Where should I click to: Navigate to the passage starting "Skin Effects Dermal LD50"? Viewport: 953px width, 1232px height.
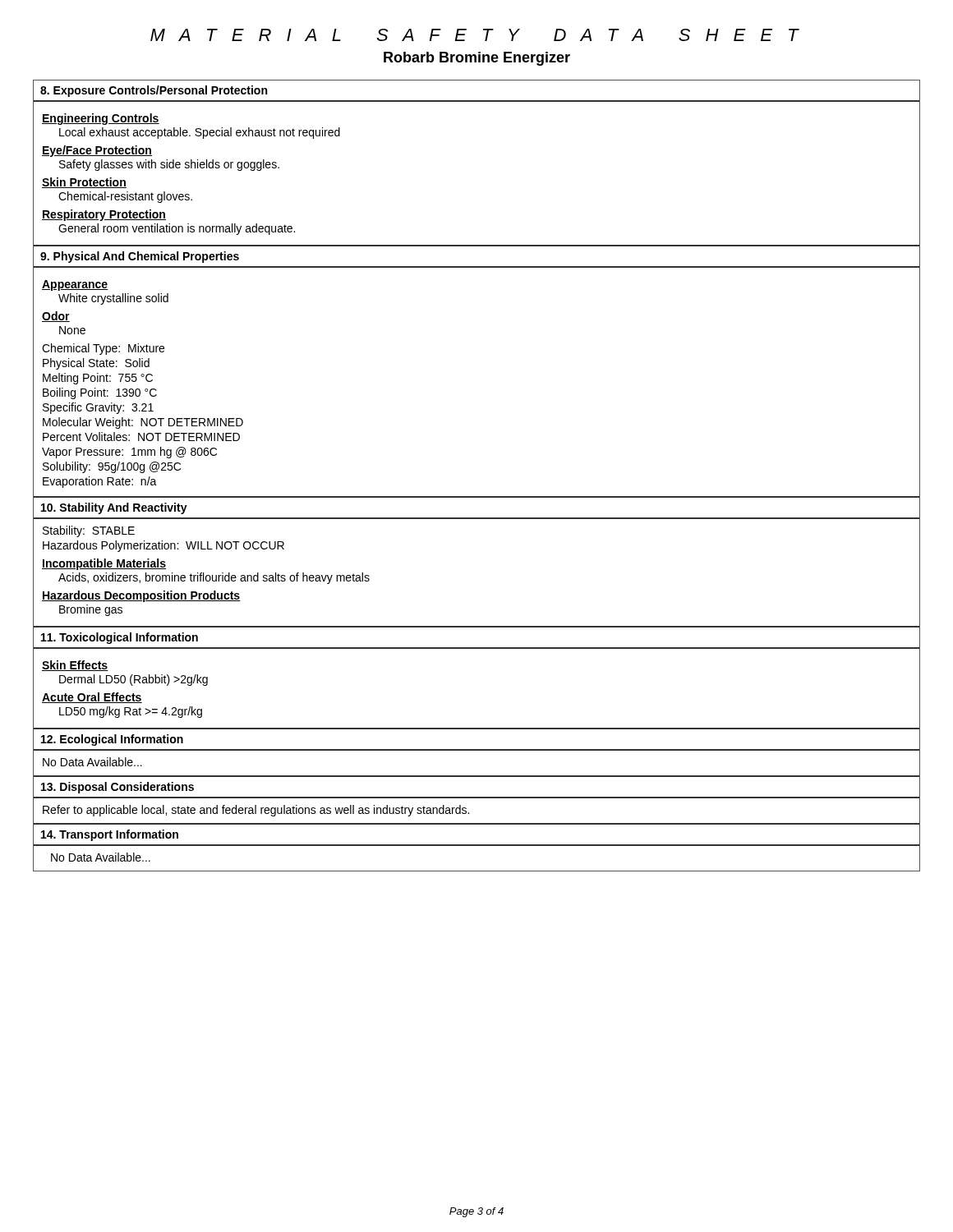[75, 666]
